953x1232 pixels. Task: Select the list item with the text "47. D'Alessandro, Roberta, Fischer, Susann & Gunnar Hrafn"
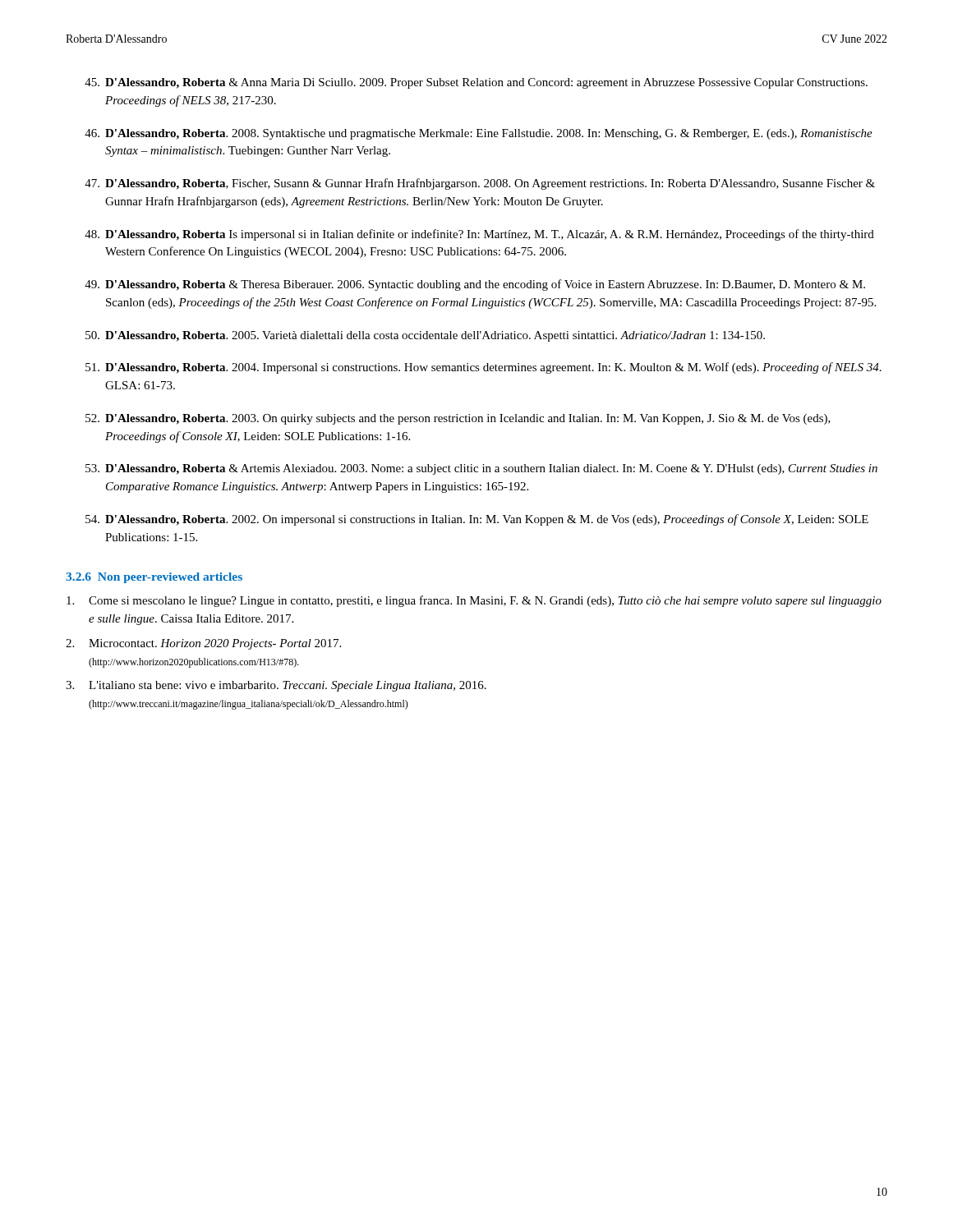[x=476, y=193]
